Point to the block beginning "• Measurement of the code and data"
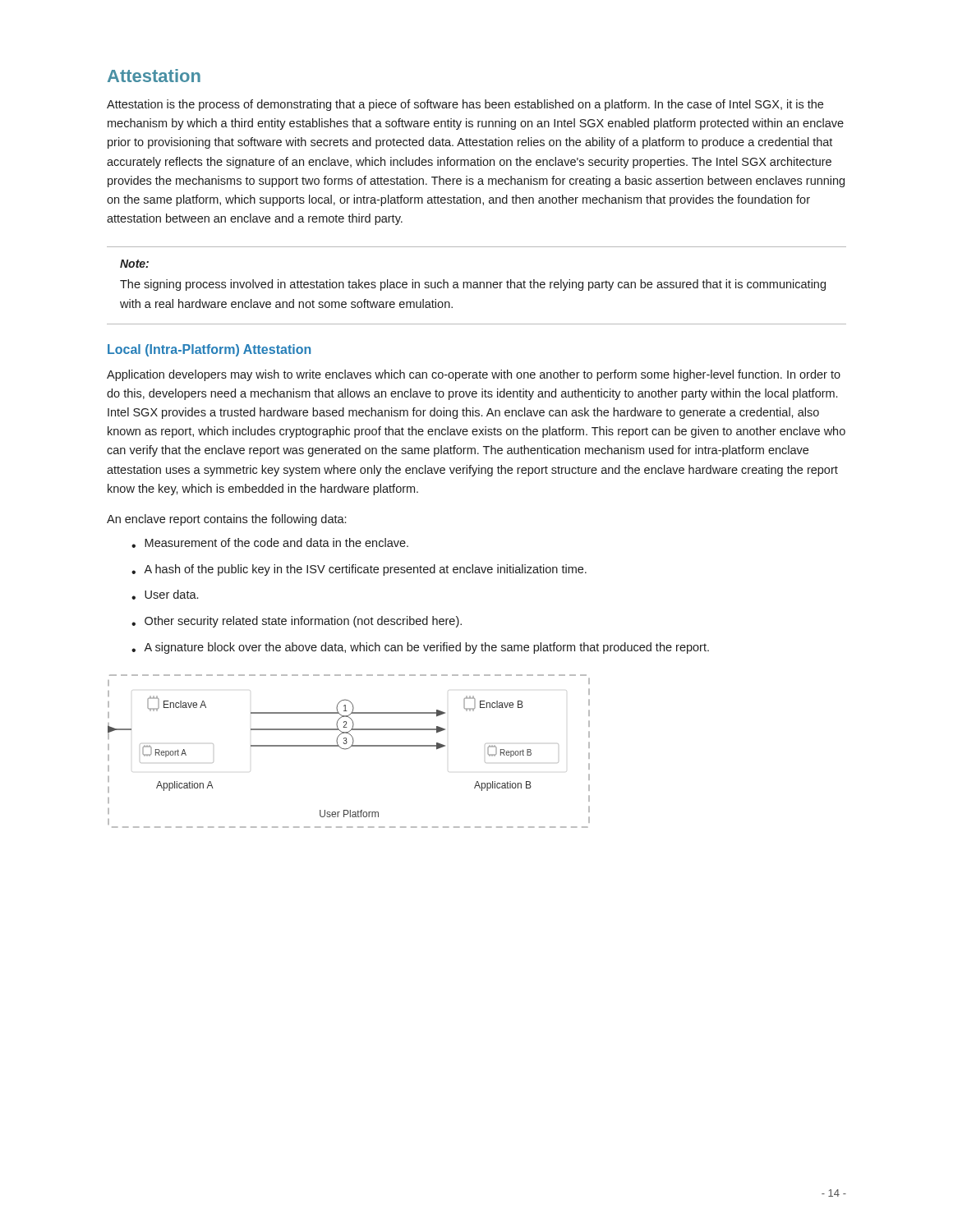The height and width of the screenshot is (1232, 953). [270, 543]
